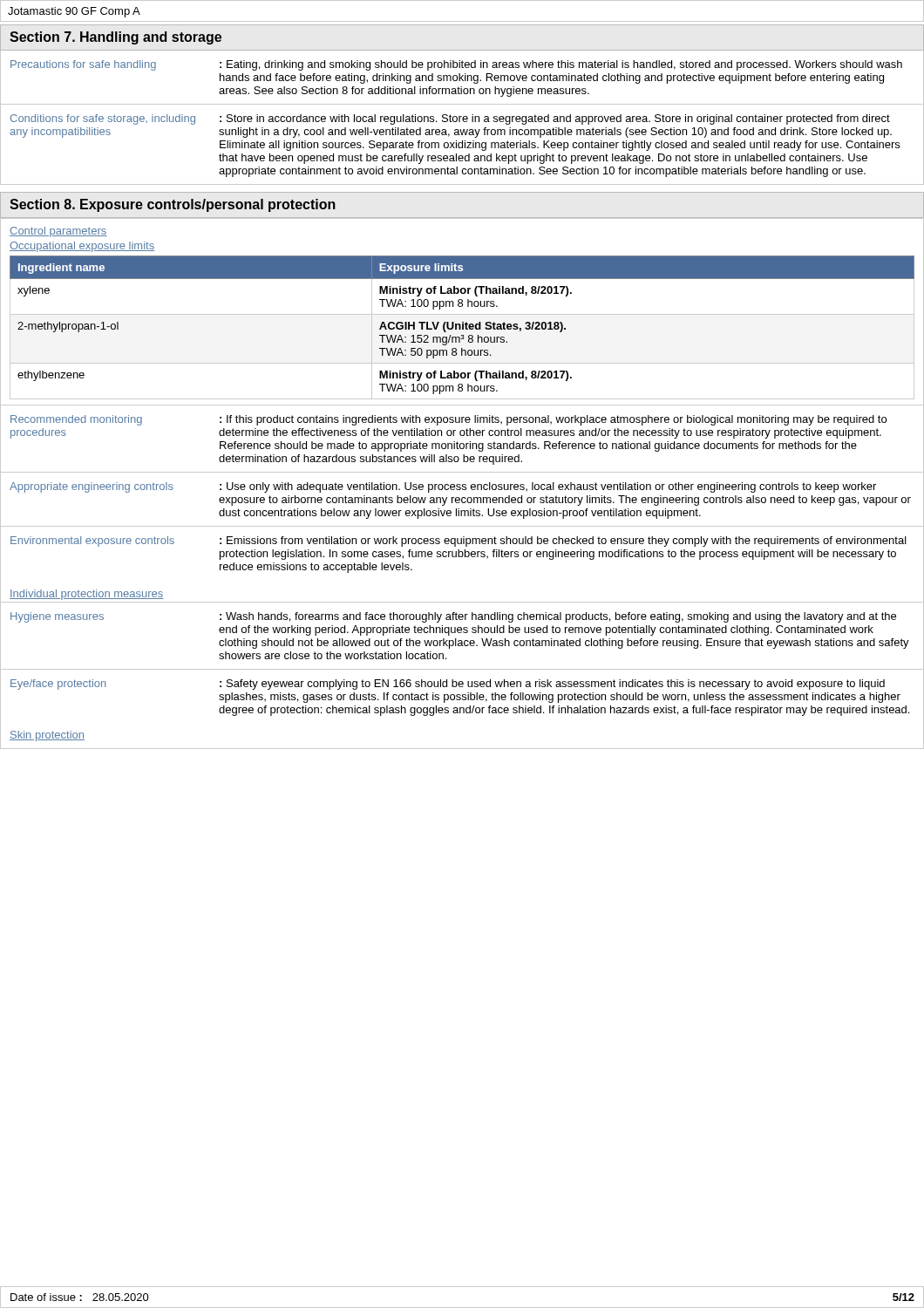Select the text block starting ": Safety eyewear complying to EN 166 should"
924x1308 pixels.
[x=565, y=696]
